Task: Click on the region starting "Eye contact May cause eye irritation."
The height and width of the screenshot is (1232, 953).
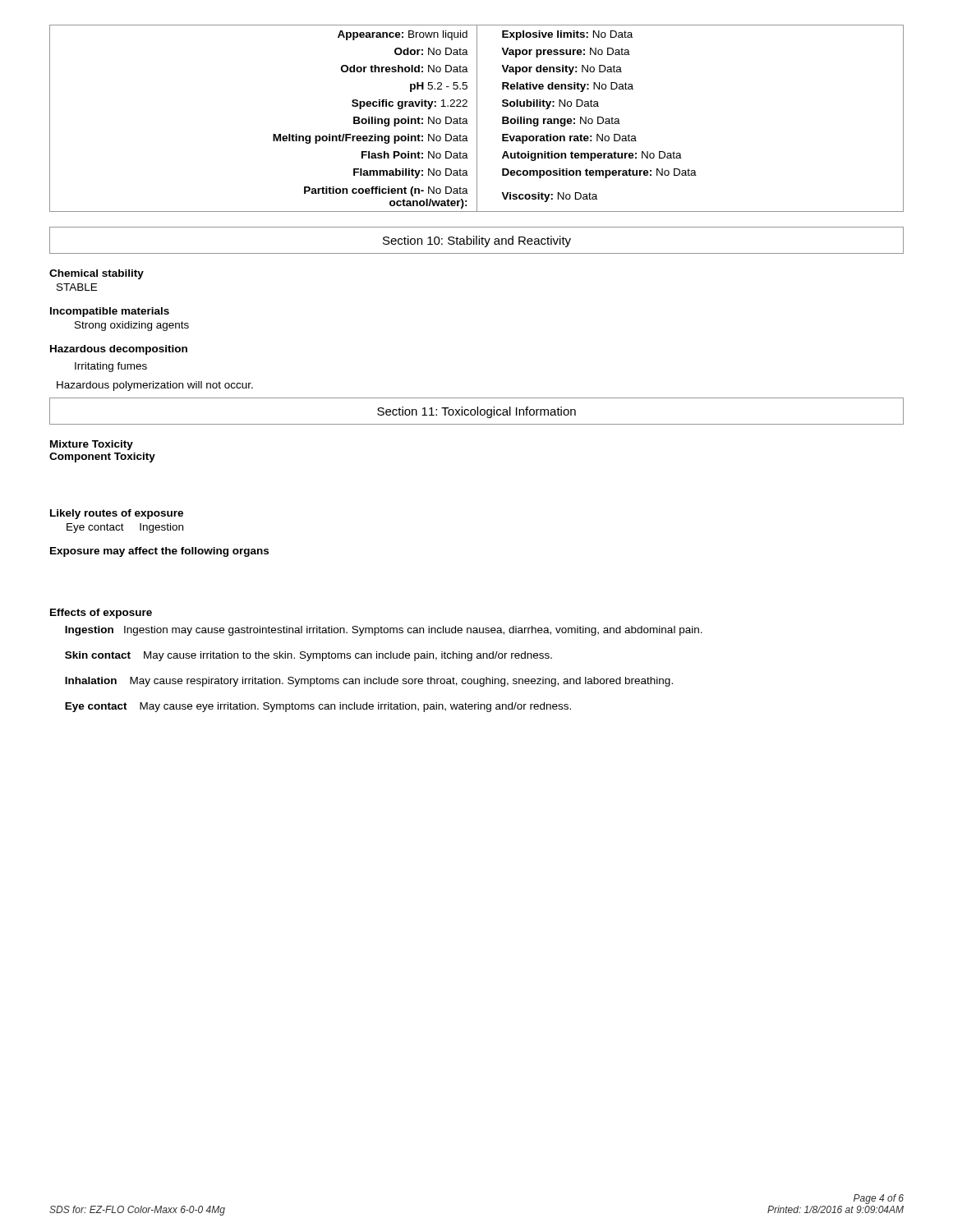Action: [476, 707]
